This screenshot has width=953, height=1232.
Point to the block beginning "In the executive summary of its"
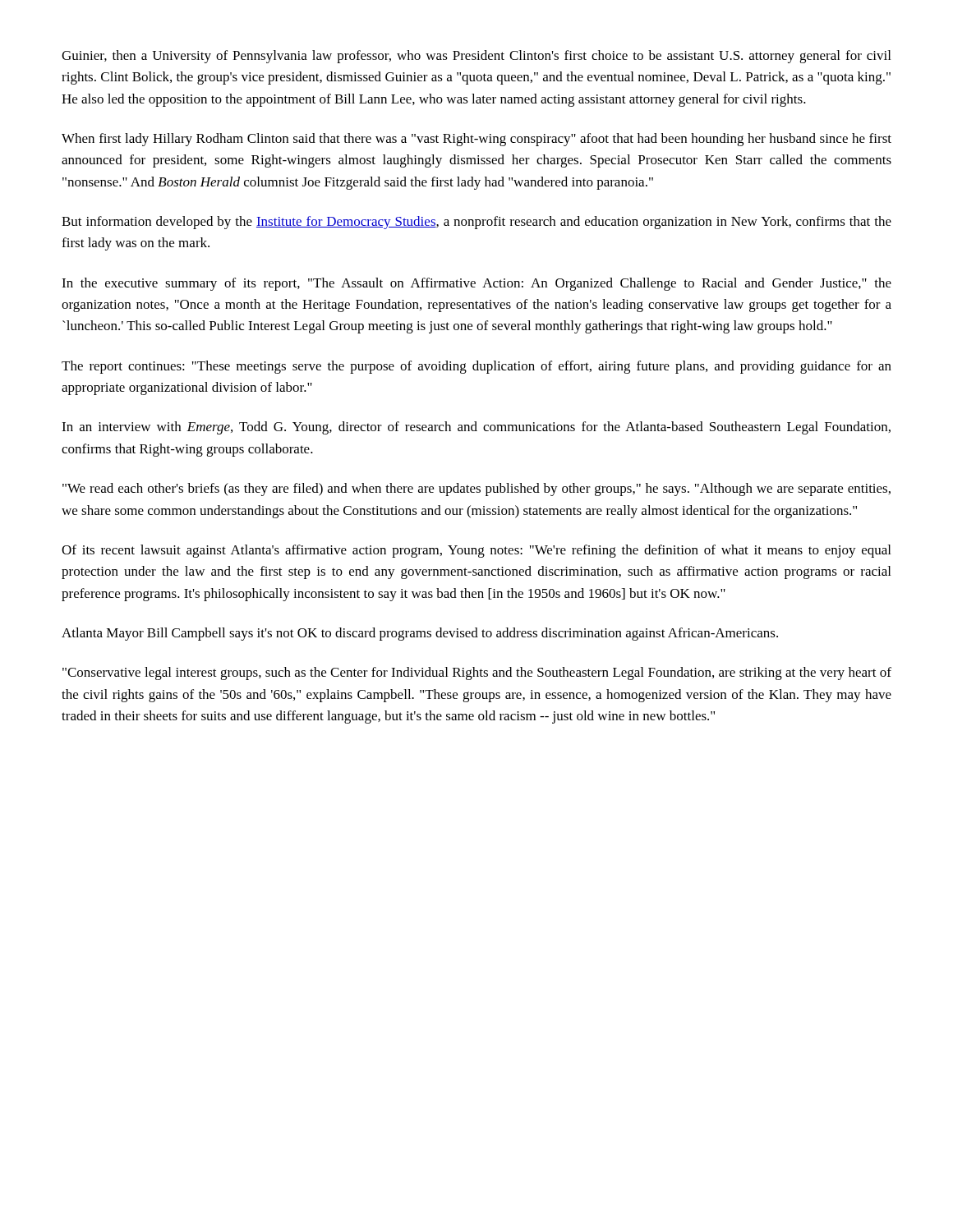coord(476,304)
